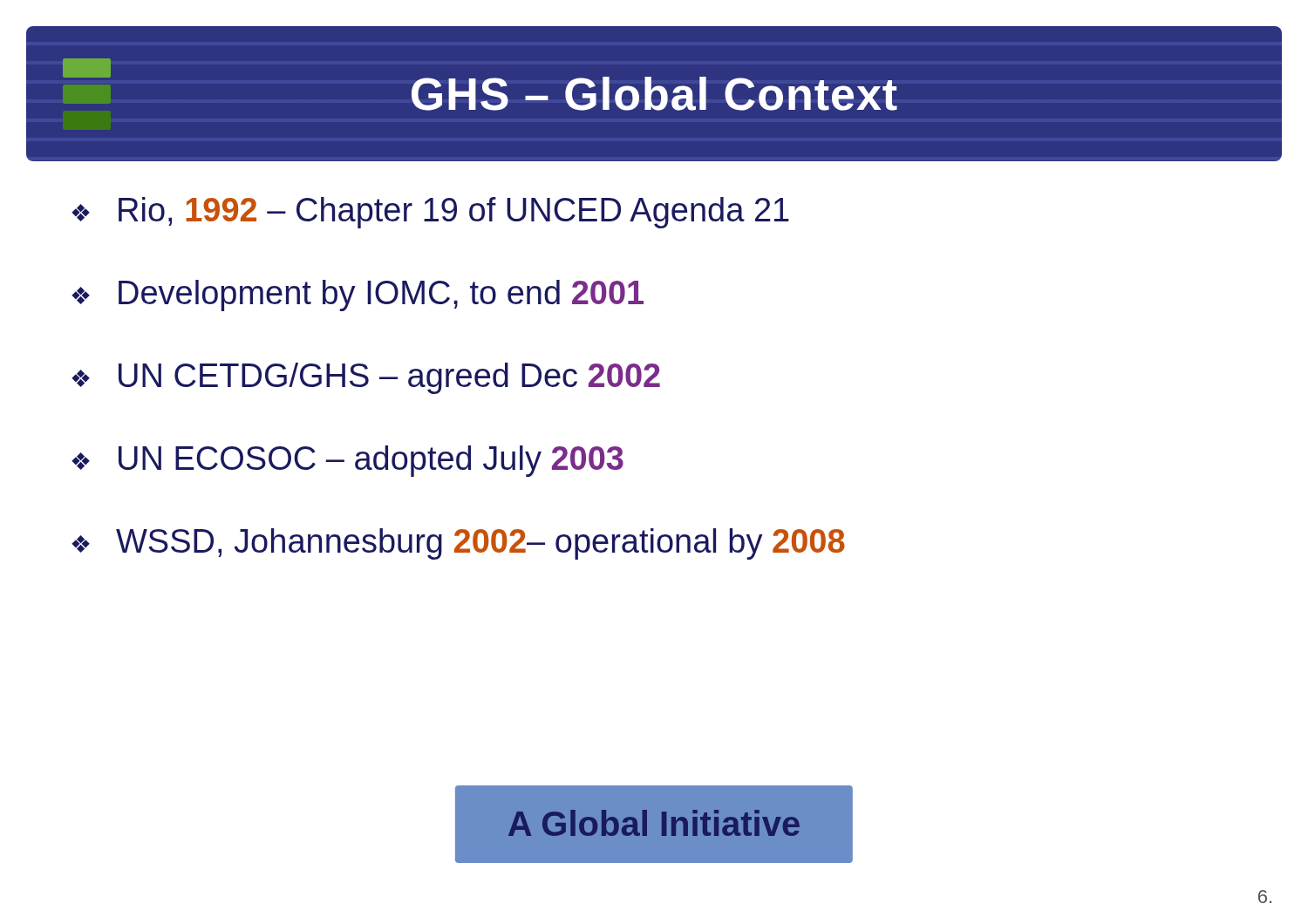Image resolution: width=1308 pixels, height=924 pixels.
Task: Click on the list item that reads "❖ UN CETDG/GHS – agreed Dec 2002"
Action: (365, 376)
